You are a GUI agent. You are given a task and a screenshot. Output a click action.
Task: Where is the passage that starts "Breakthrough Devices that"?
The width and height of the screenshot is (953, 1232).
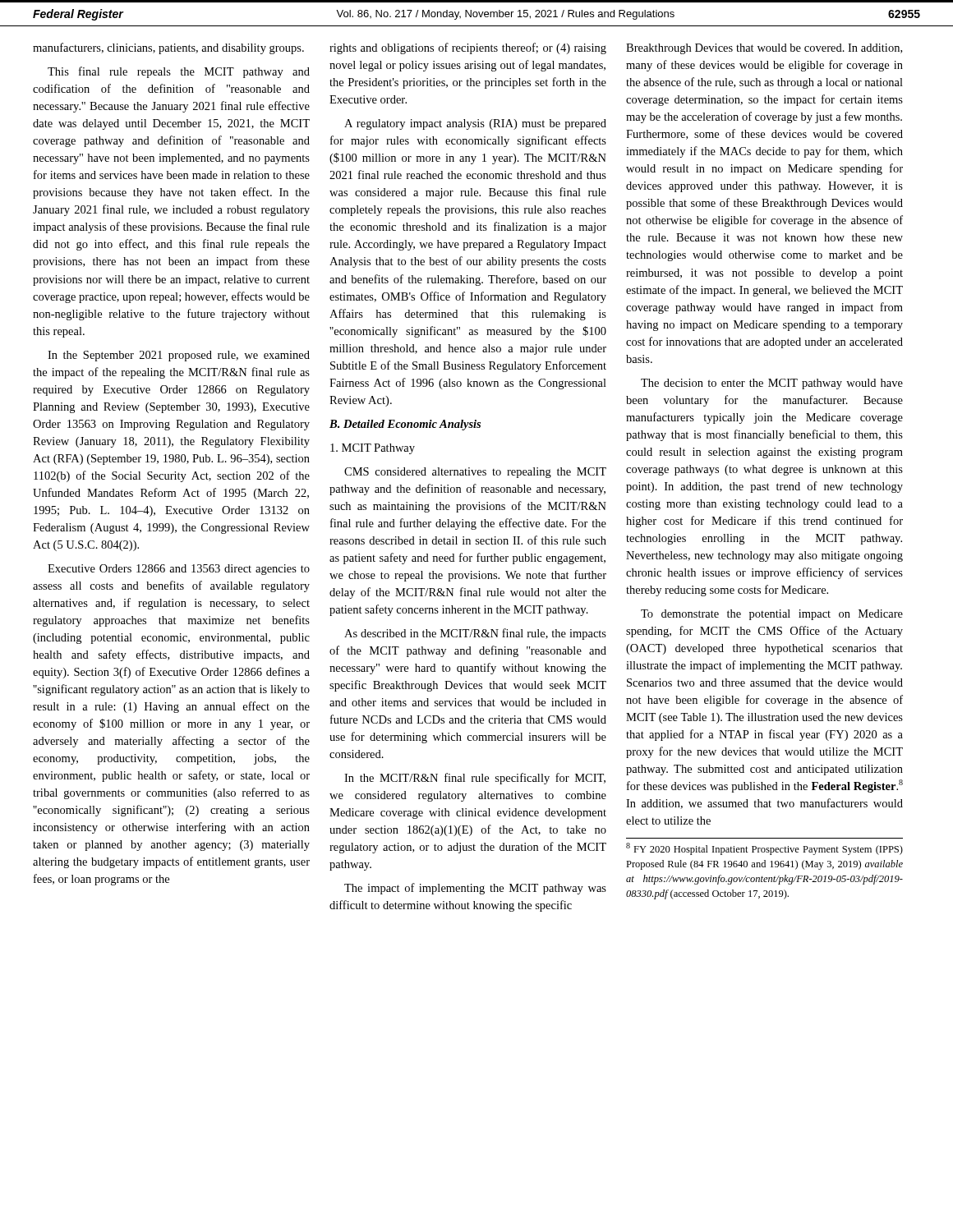click(x=764, y=471)
